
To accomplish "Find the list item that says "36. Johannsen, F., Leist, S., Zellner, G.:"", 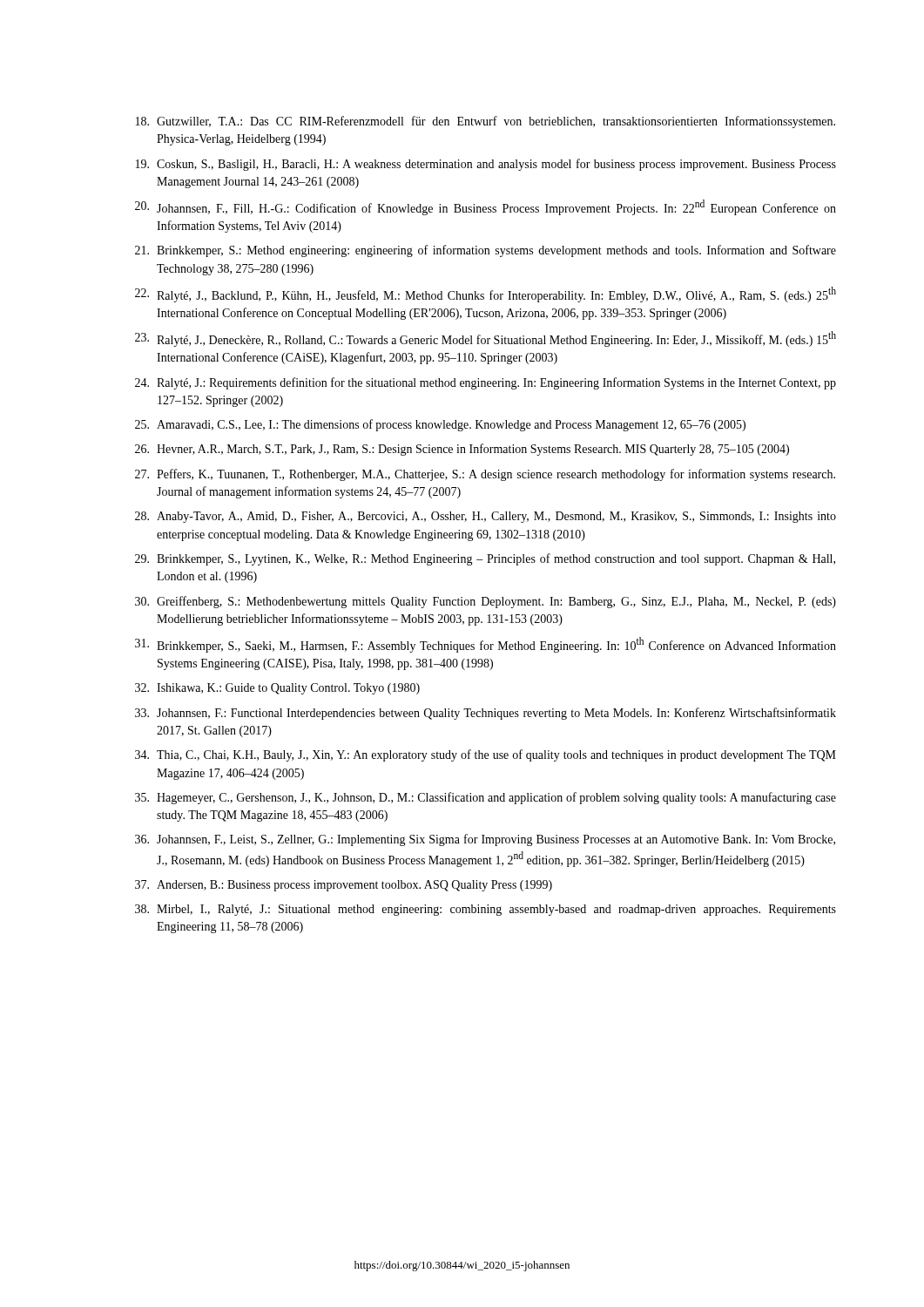I will [x=475, y=850].
